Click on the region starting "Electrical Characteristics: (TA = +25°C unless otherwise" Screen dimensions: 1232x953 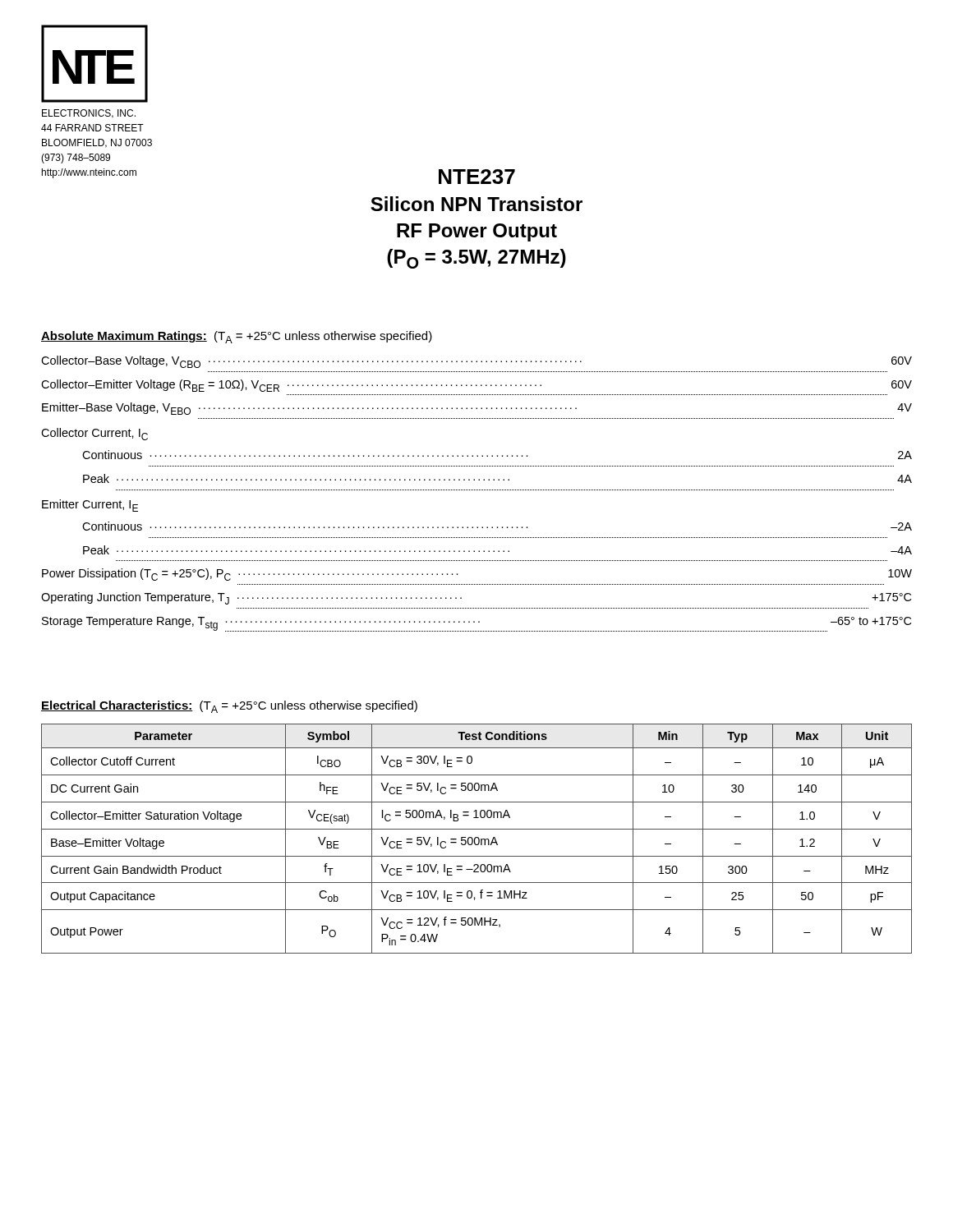pos(476,826)
